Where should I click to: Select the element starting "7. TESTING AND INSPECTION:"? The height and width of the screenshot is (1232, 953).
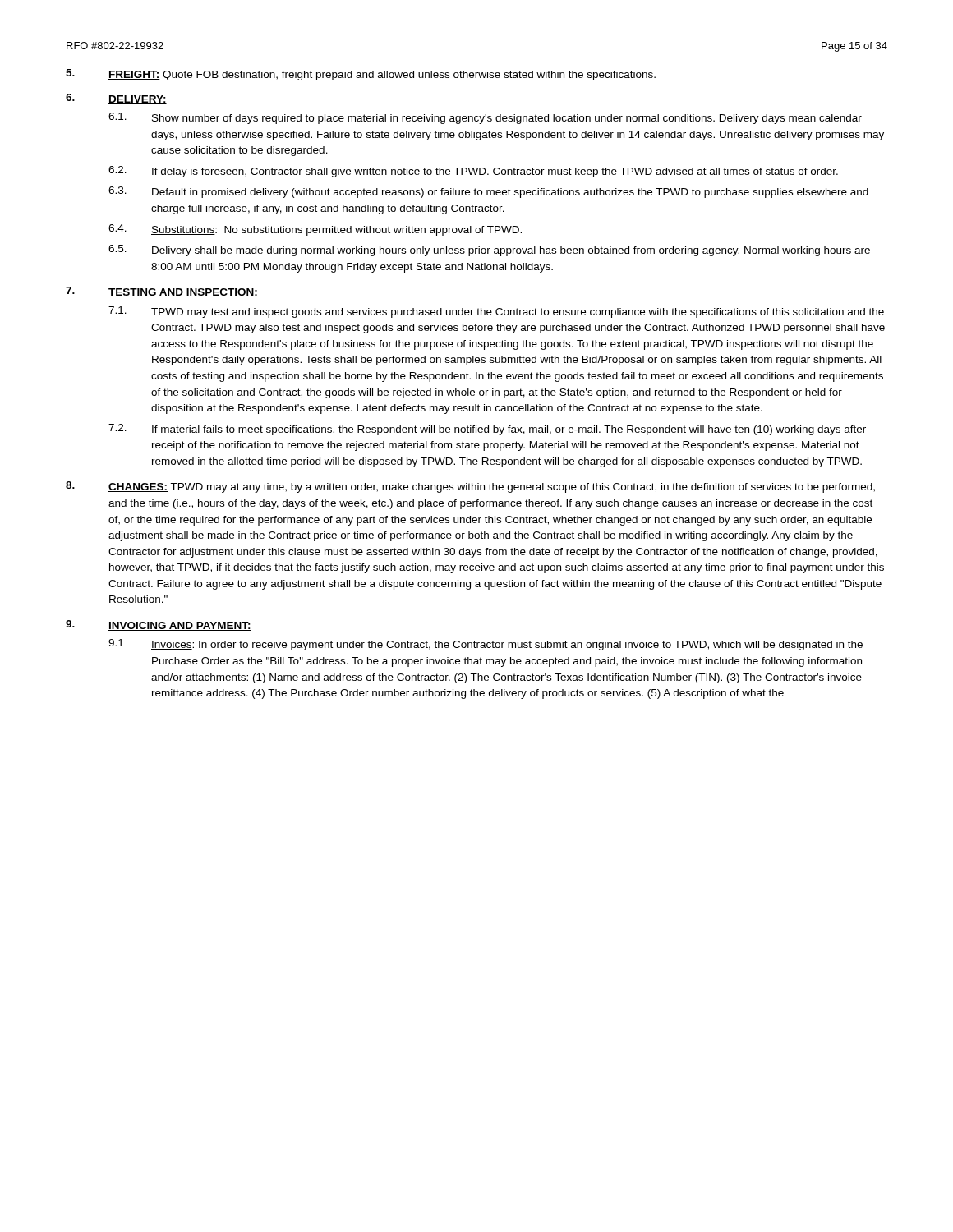pyautogui.click(x=162, y=292)
